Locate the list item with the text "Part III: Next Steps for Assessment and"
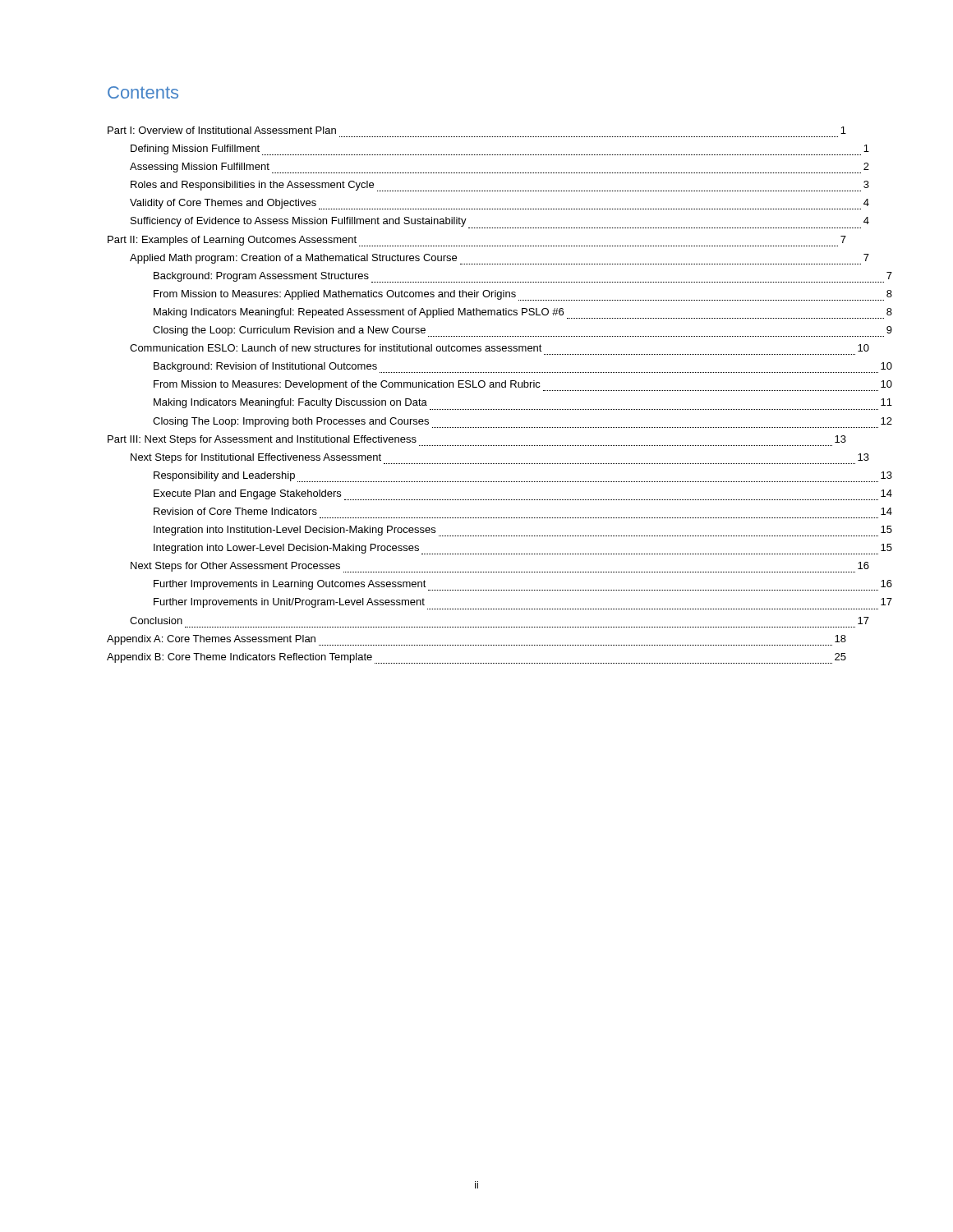 tap(476, 439)
